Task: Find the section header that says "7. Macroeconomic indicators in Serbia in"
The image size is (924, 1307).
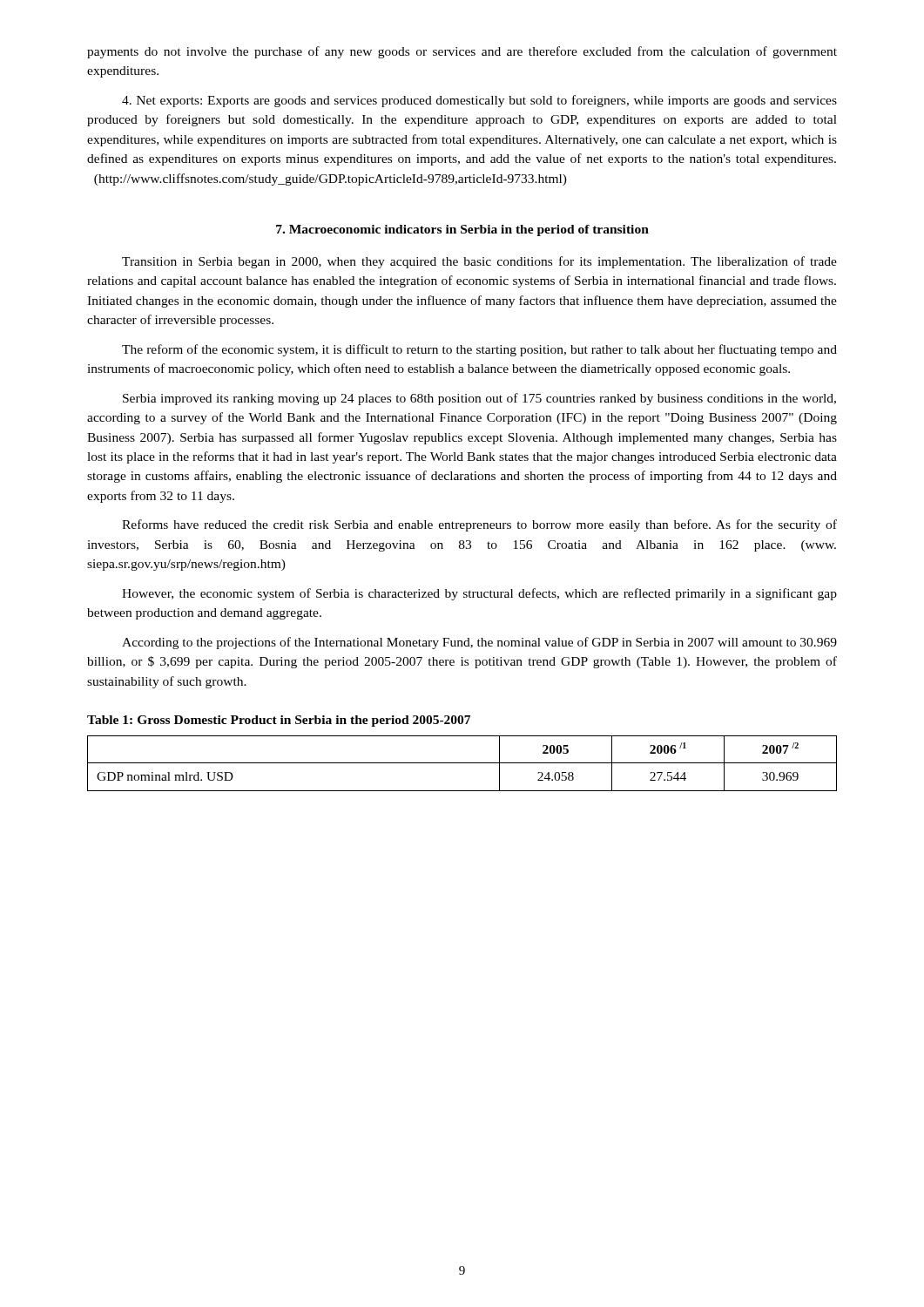Action: pyautogui.click(x=462, y=229)
